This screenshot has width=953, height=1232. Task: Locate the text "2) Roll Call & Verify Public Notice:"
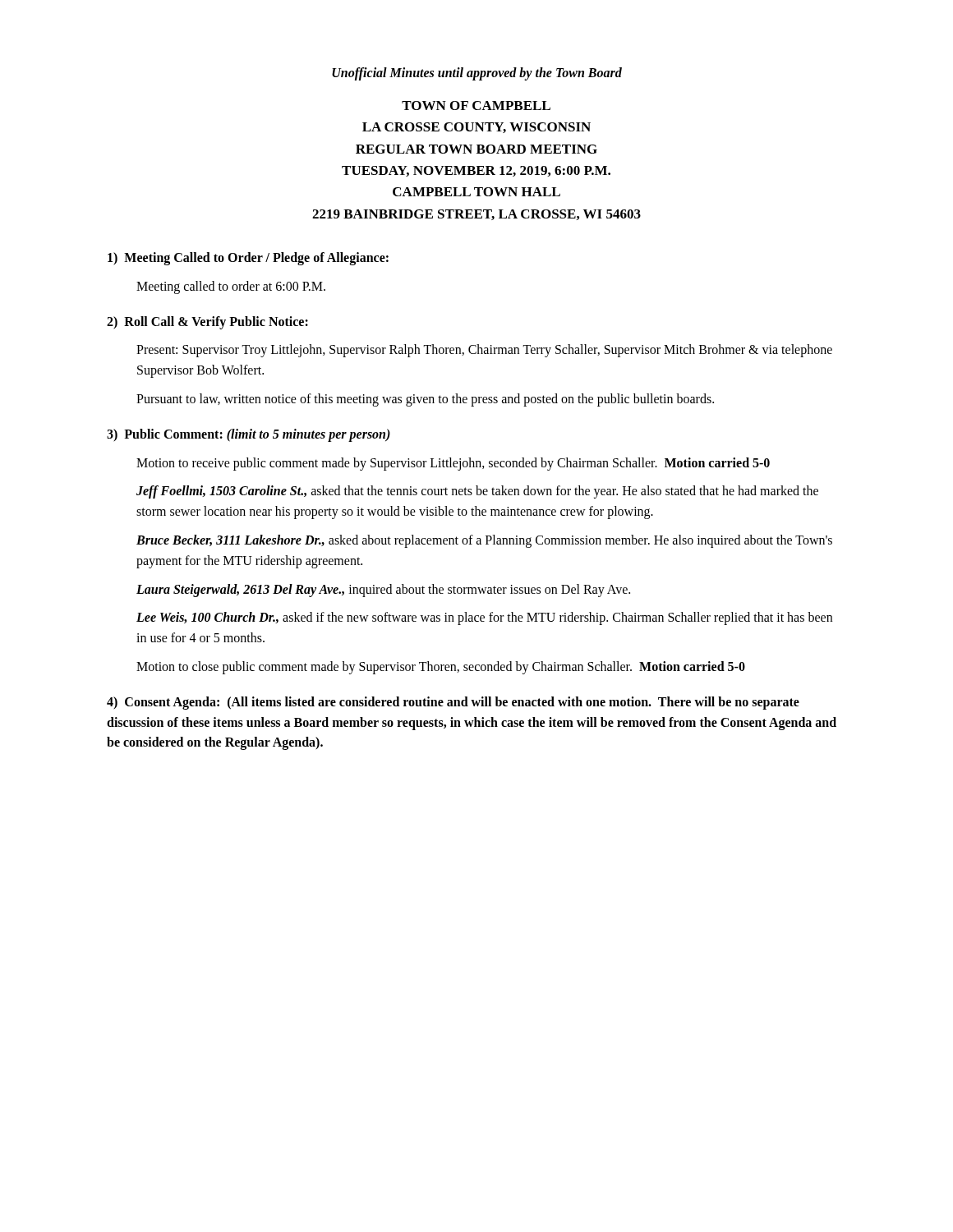208,321
